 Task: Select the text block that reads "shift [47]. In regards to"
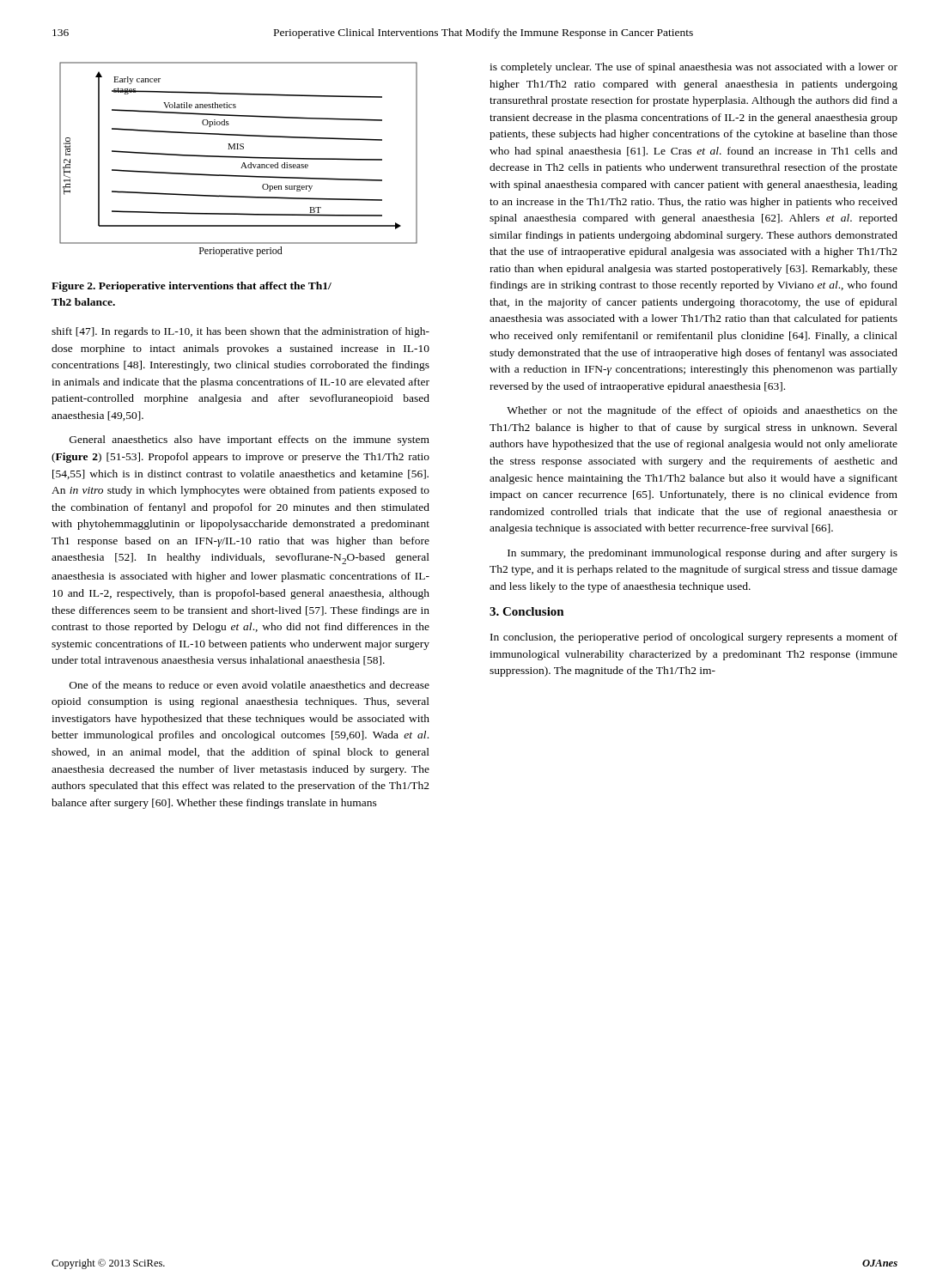point(240,567)
